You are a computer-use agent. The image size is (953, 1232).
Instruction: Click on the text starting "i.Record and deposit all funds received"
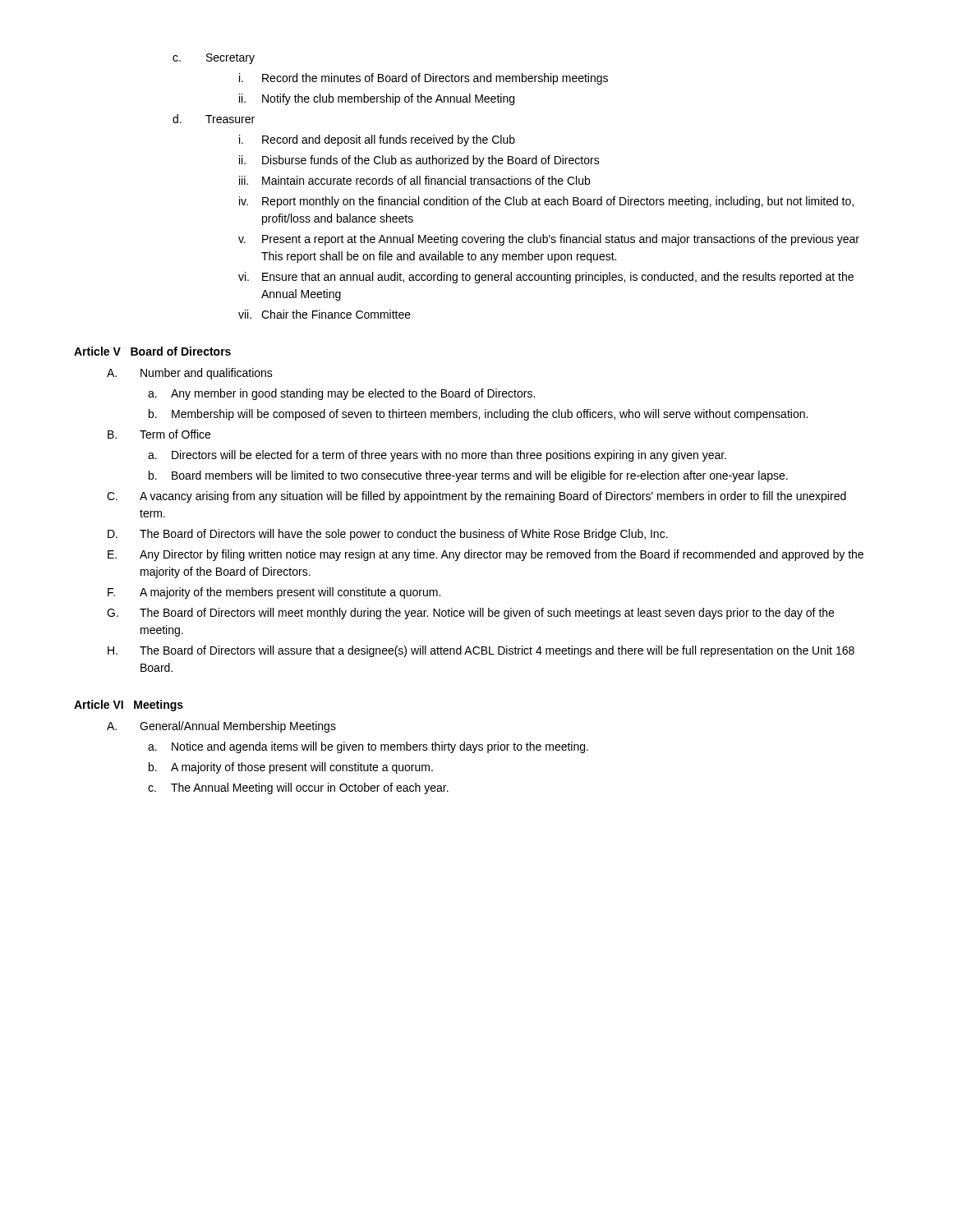pyautogui.click(x=377, y=140)
